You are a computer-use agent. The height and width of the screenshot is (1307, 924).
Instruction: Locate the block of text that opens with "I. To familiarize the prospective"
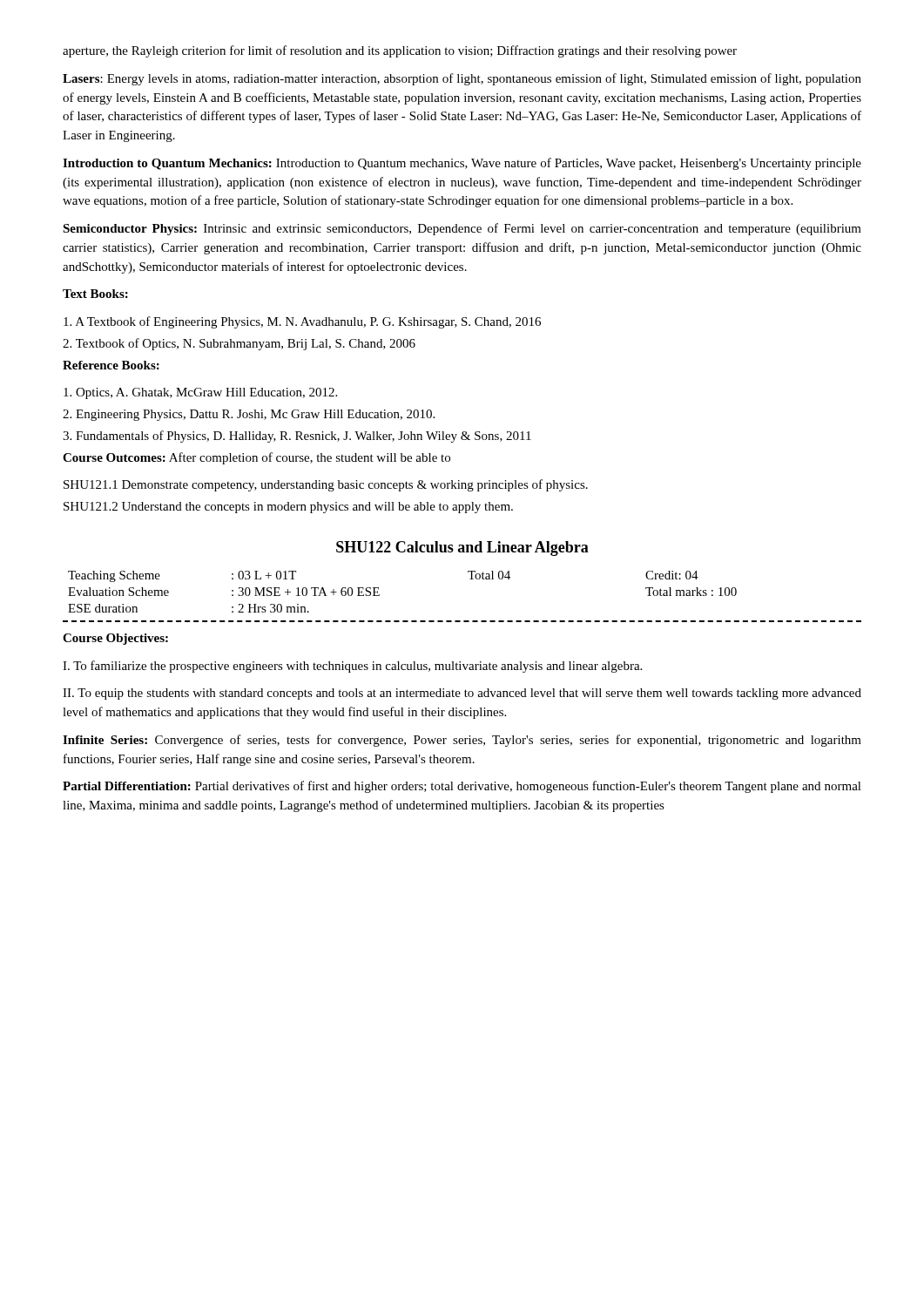point(462,666)
